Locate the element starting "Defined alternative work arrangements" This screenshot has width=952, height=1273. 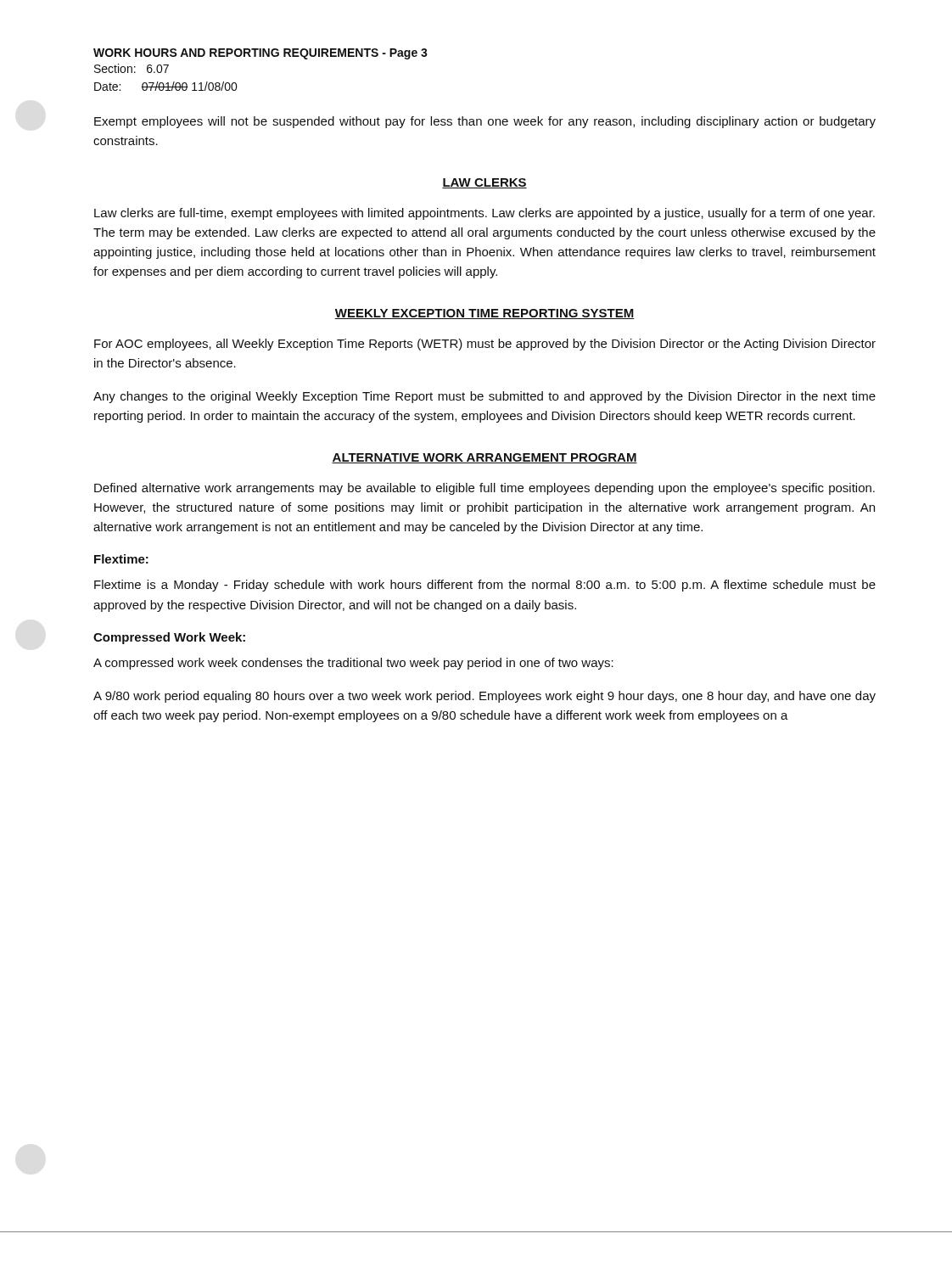(x=484, y=507)
